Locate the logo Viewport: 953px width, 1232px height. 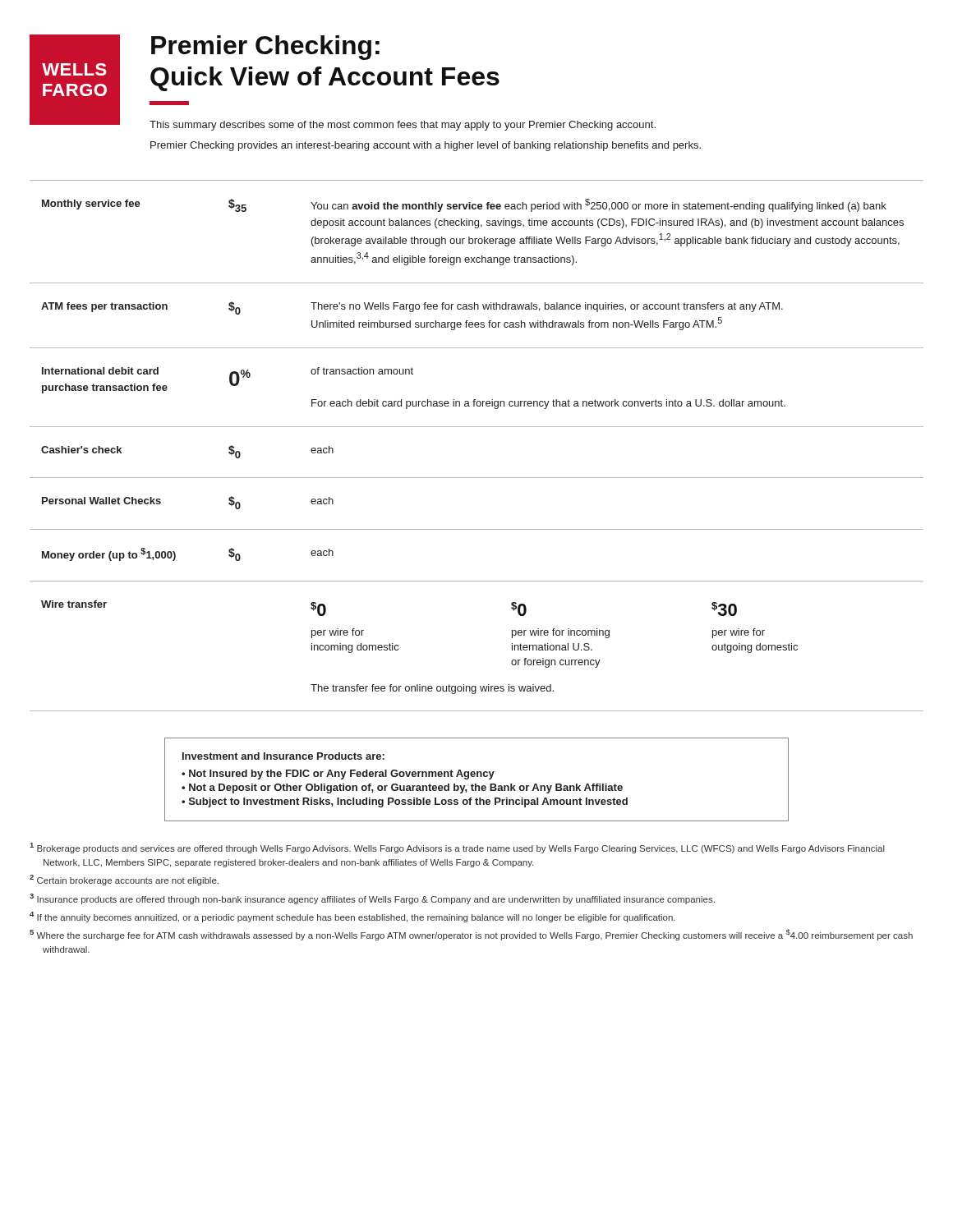coord(75,80)
